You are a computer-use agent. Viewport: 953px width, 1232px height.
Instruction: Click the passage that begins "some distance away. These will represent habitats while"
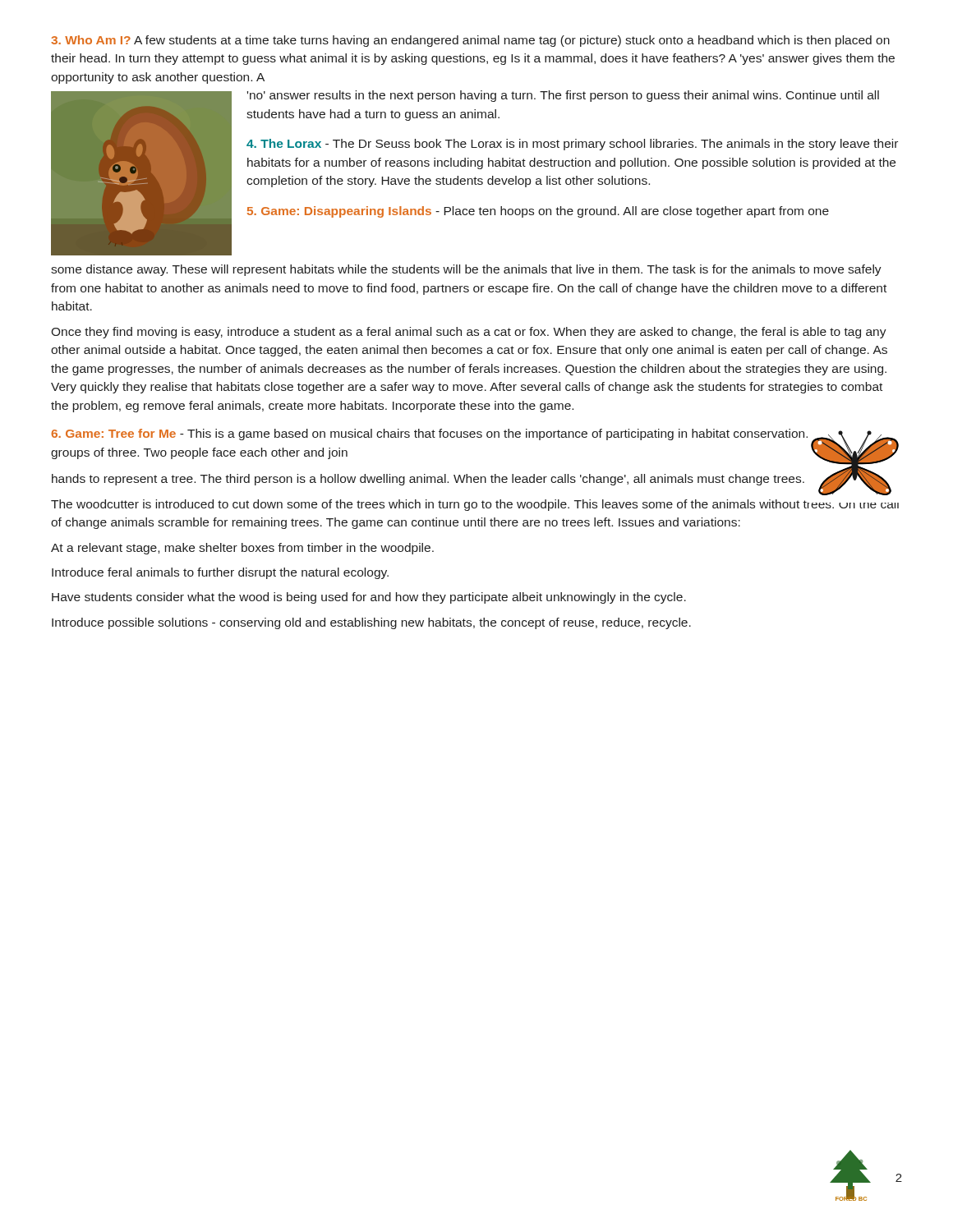(476, 338)
